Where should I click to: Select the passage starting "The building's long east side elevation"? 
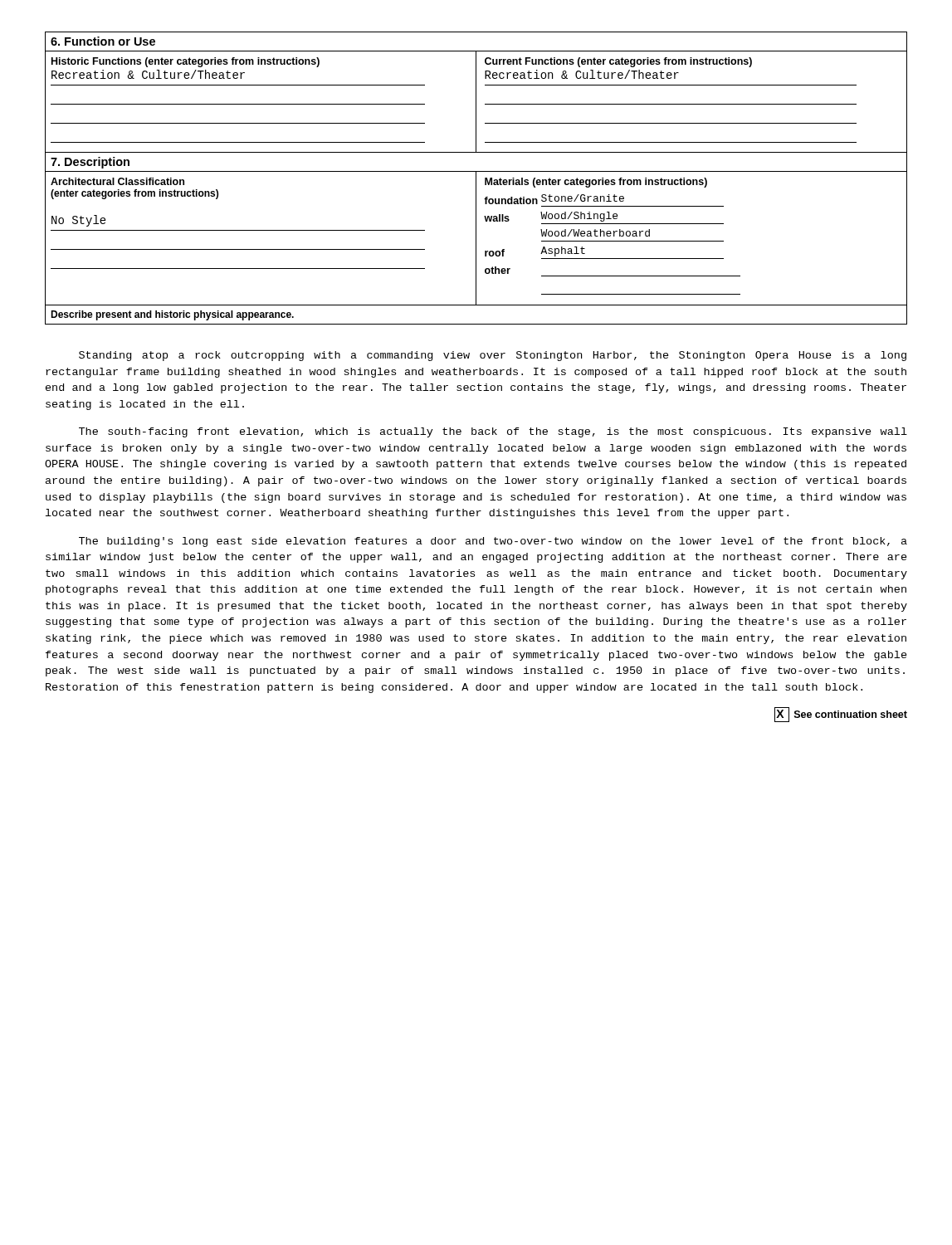point(476,614)
